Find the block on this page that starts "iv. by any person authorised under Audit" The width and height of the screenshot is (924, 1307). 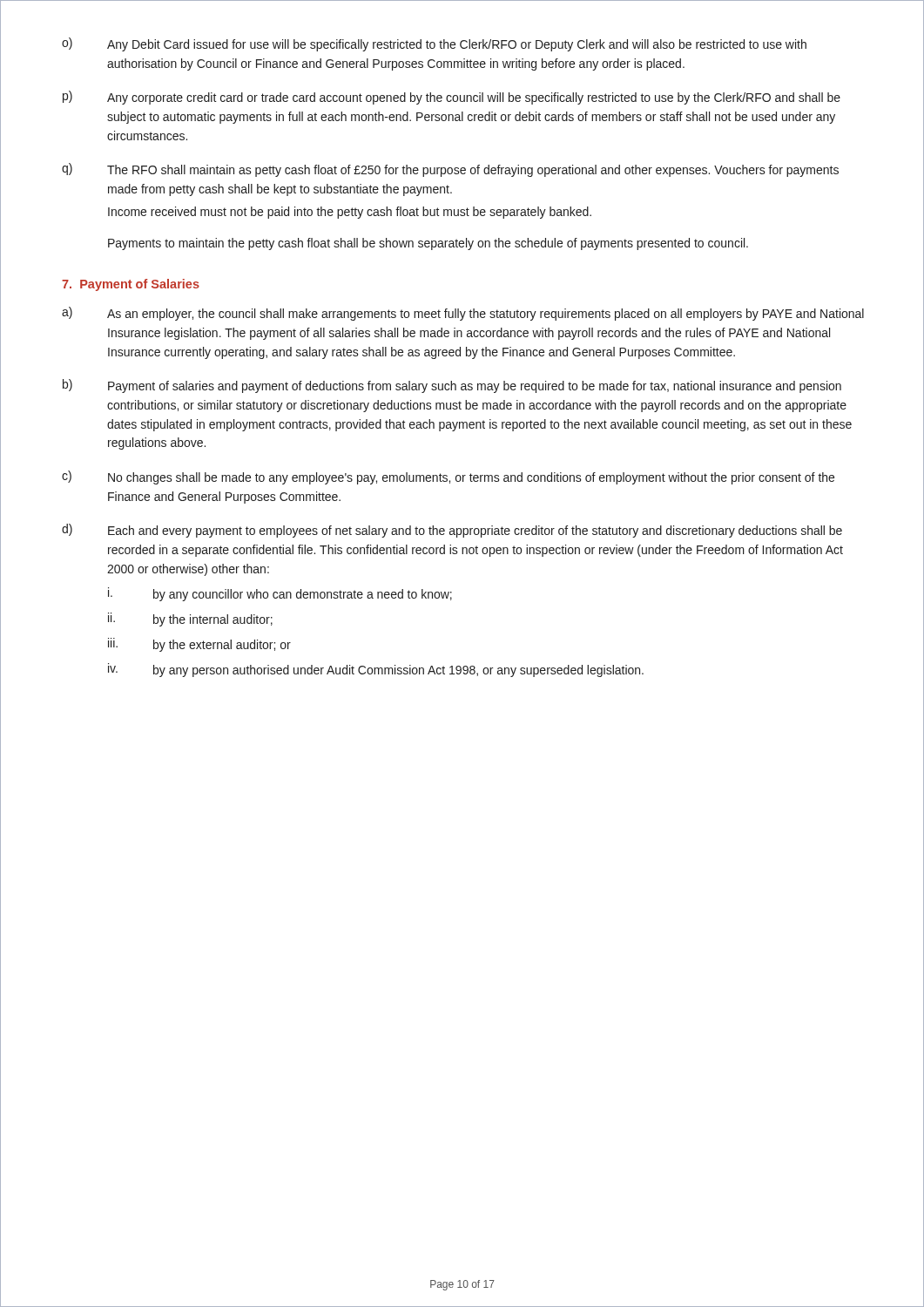489,670
